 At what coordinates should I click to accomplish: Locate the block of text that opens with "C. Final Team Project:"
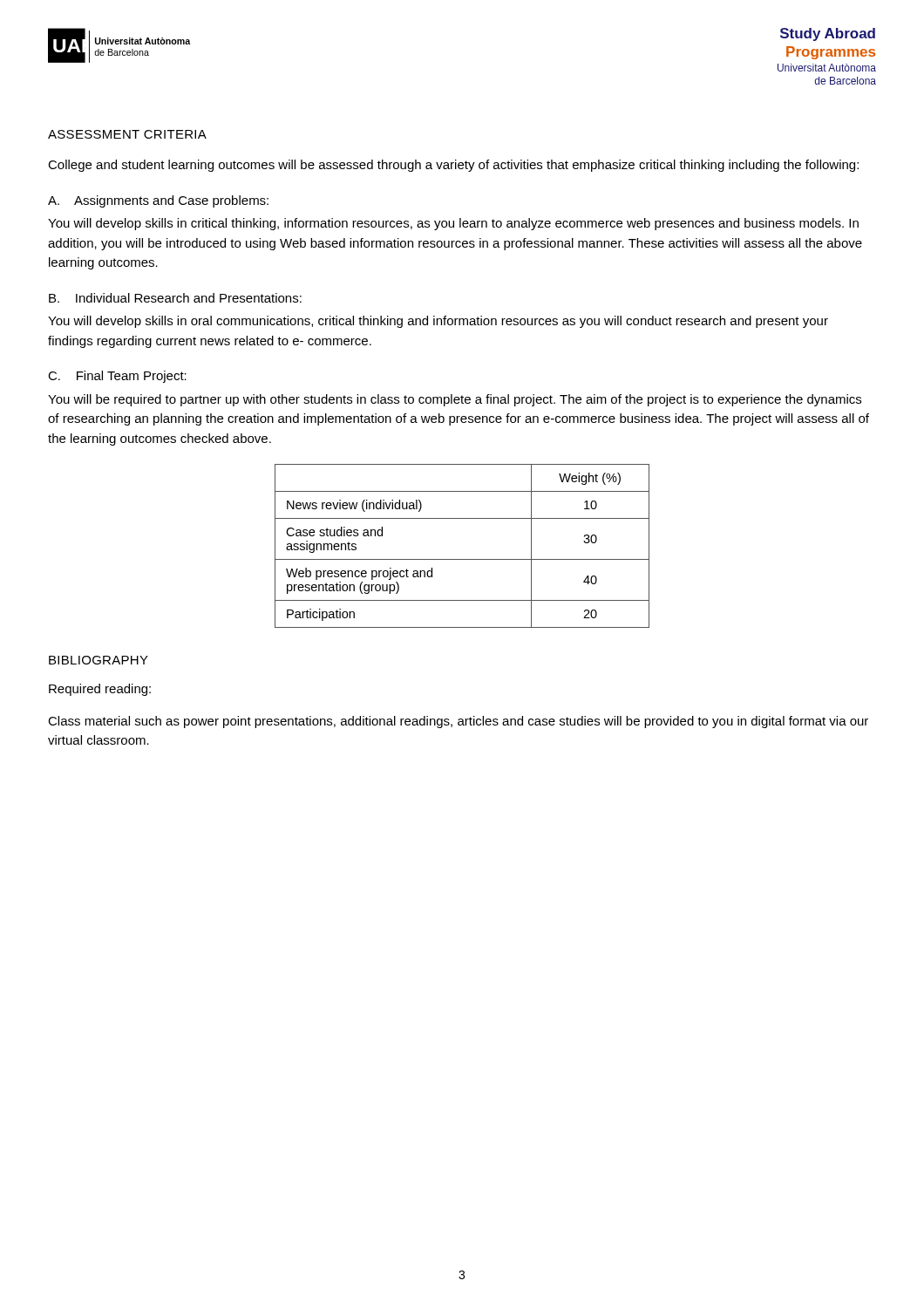pos(462,406)
